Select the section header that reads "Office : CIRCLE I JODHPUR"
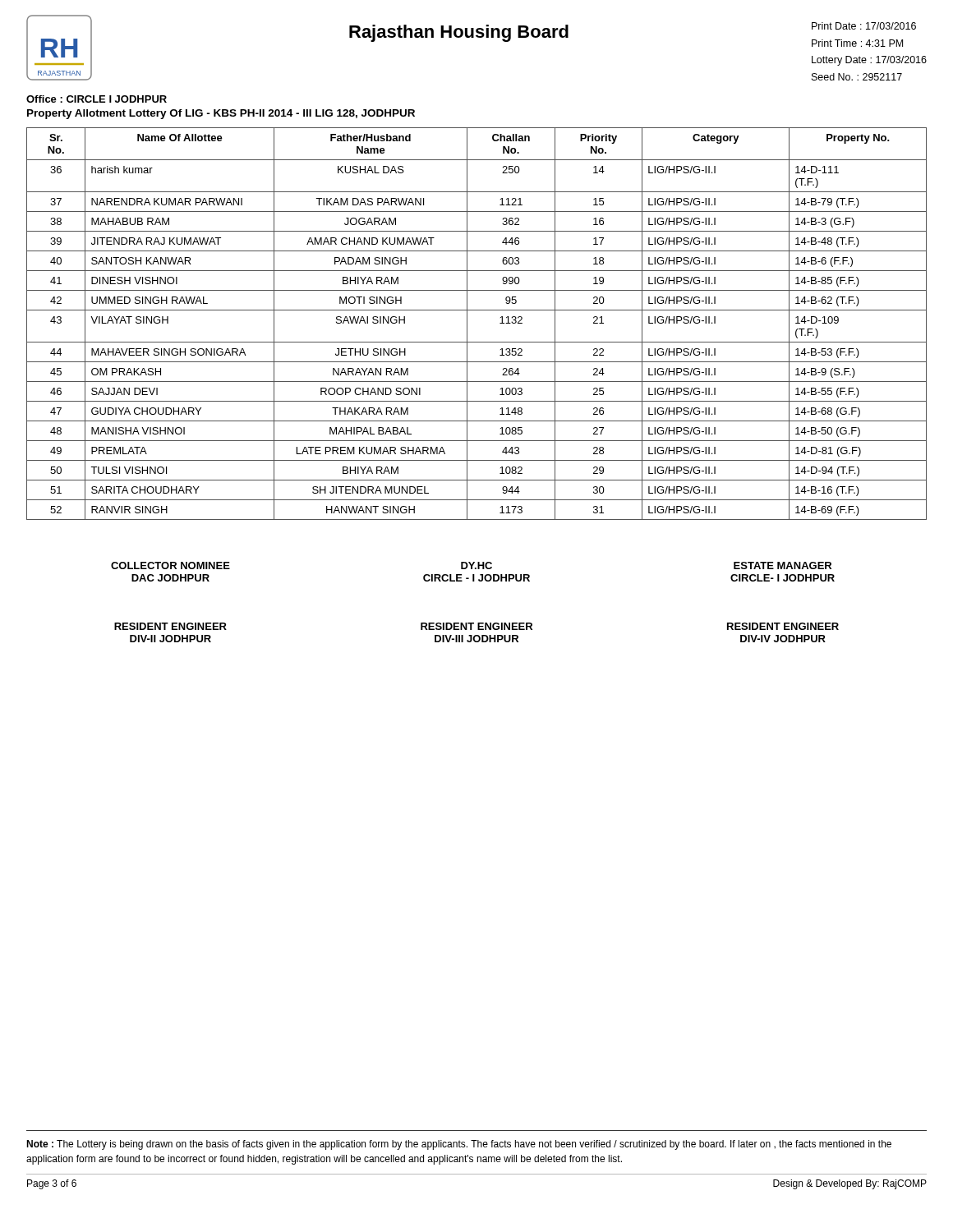The width and height of the screenshot is (953, 1232). 97,99
